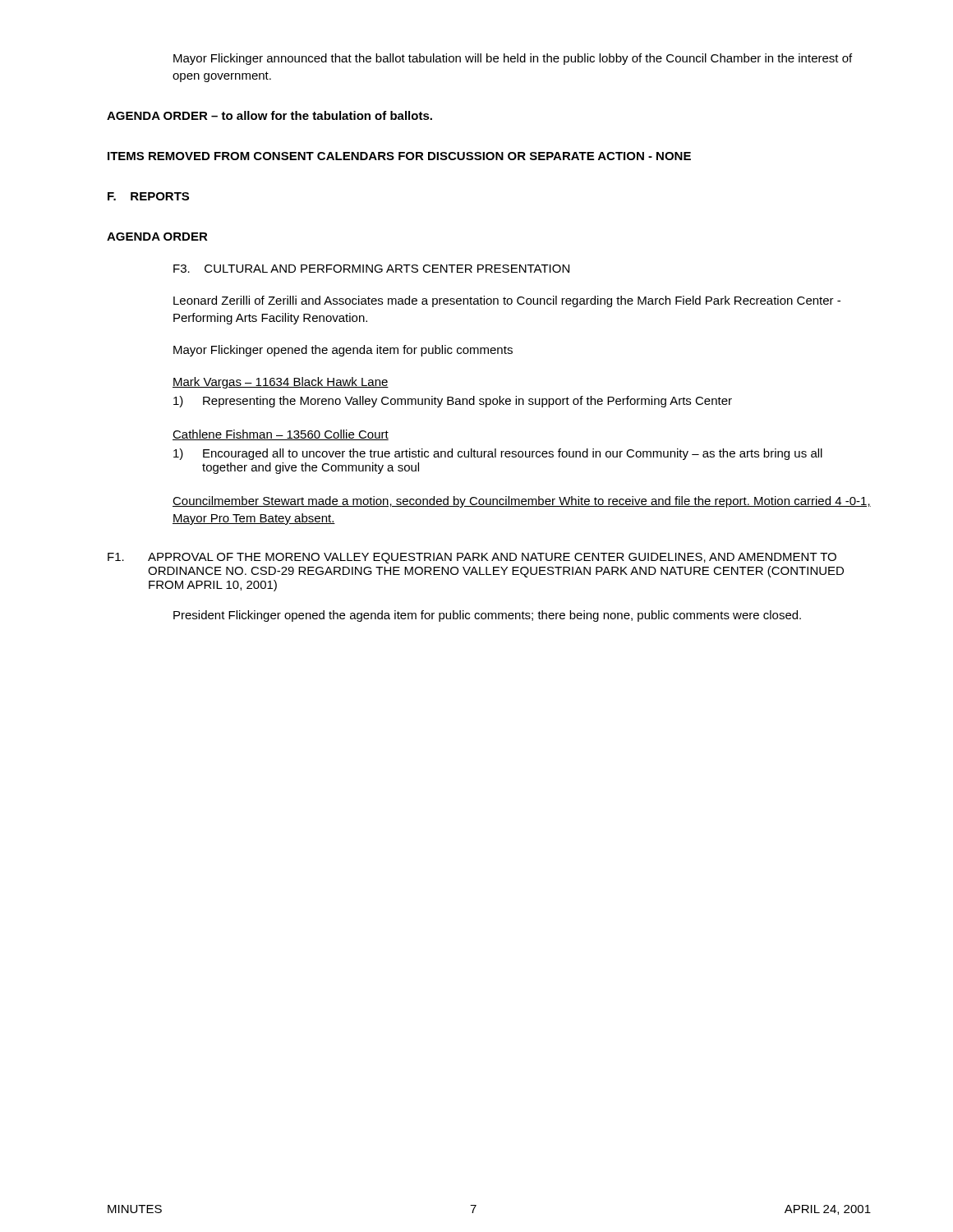
Task: Select the section header that says "ITEMS REMOVED FROM"
Action: (x=399, y=156)
